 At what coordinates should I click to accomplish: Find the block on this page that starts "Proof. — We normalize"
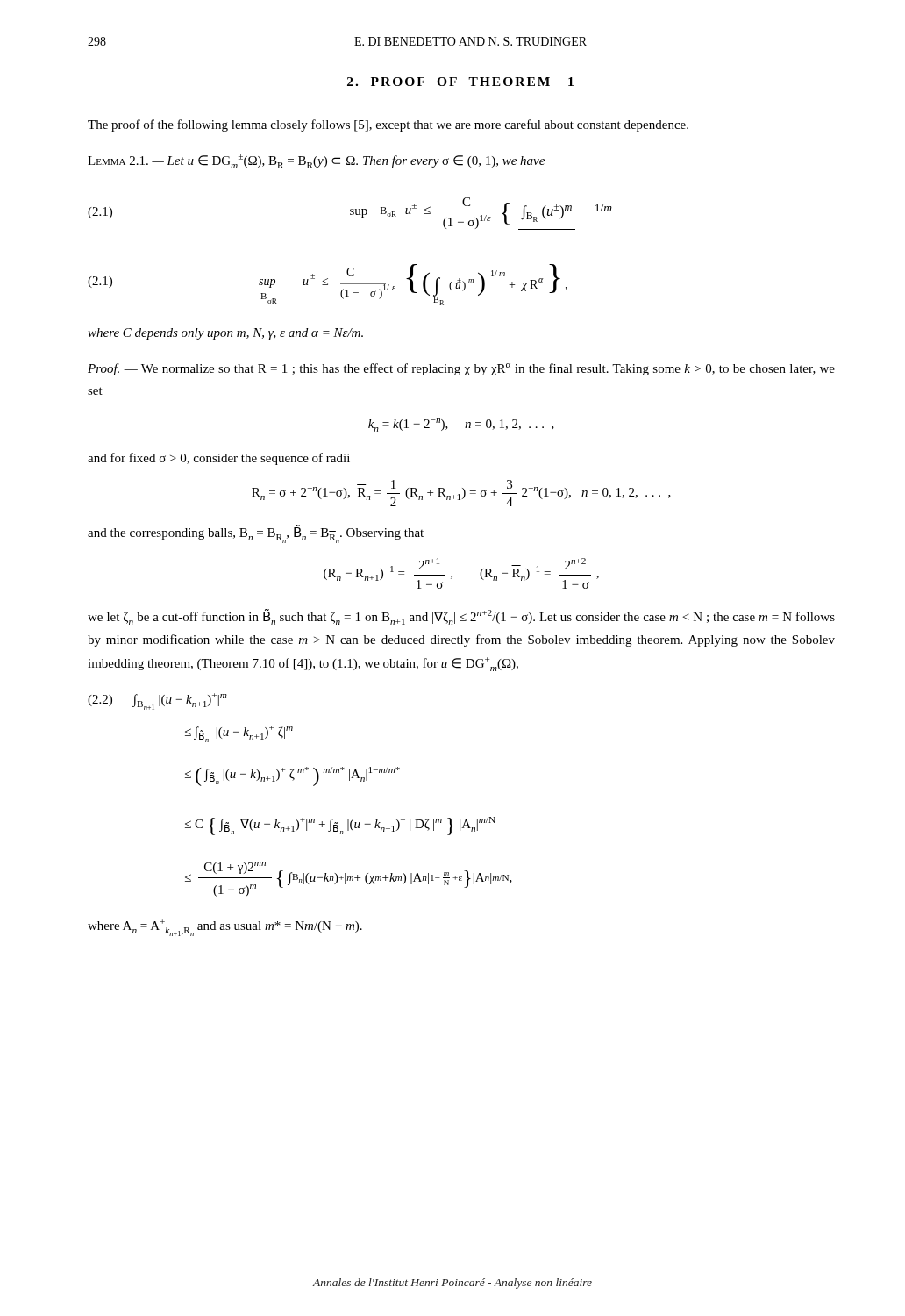pos(461,378)
